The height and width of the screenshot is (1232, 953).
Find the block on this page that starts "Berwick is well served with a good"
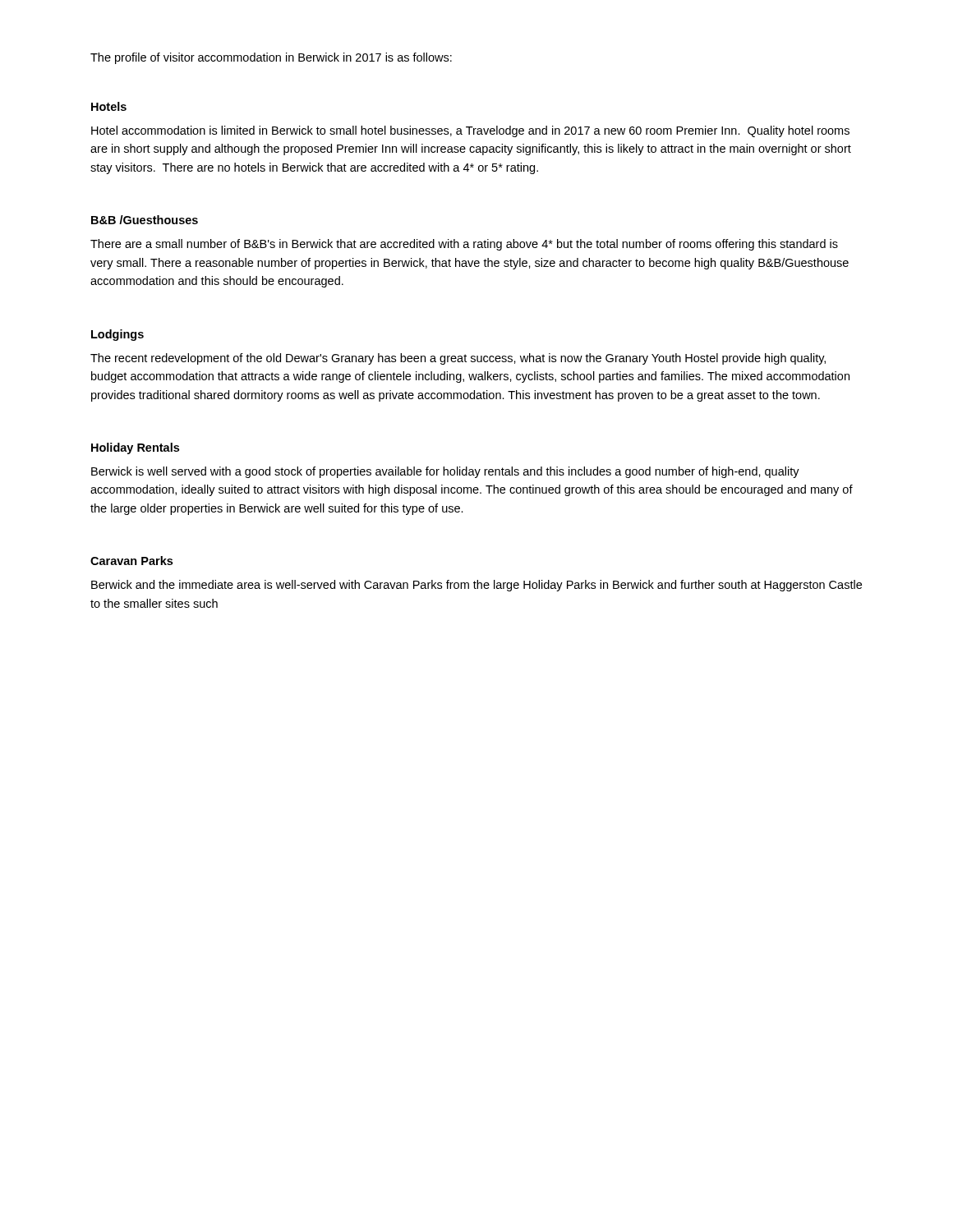[471, 490]
